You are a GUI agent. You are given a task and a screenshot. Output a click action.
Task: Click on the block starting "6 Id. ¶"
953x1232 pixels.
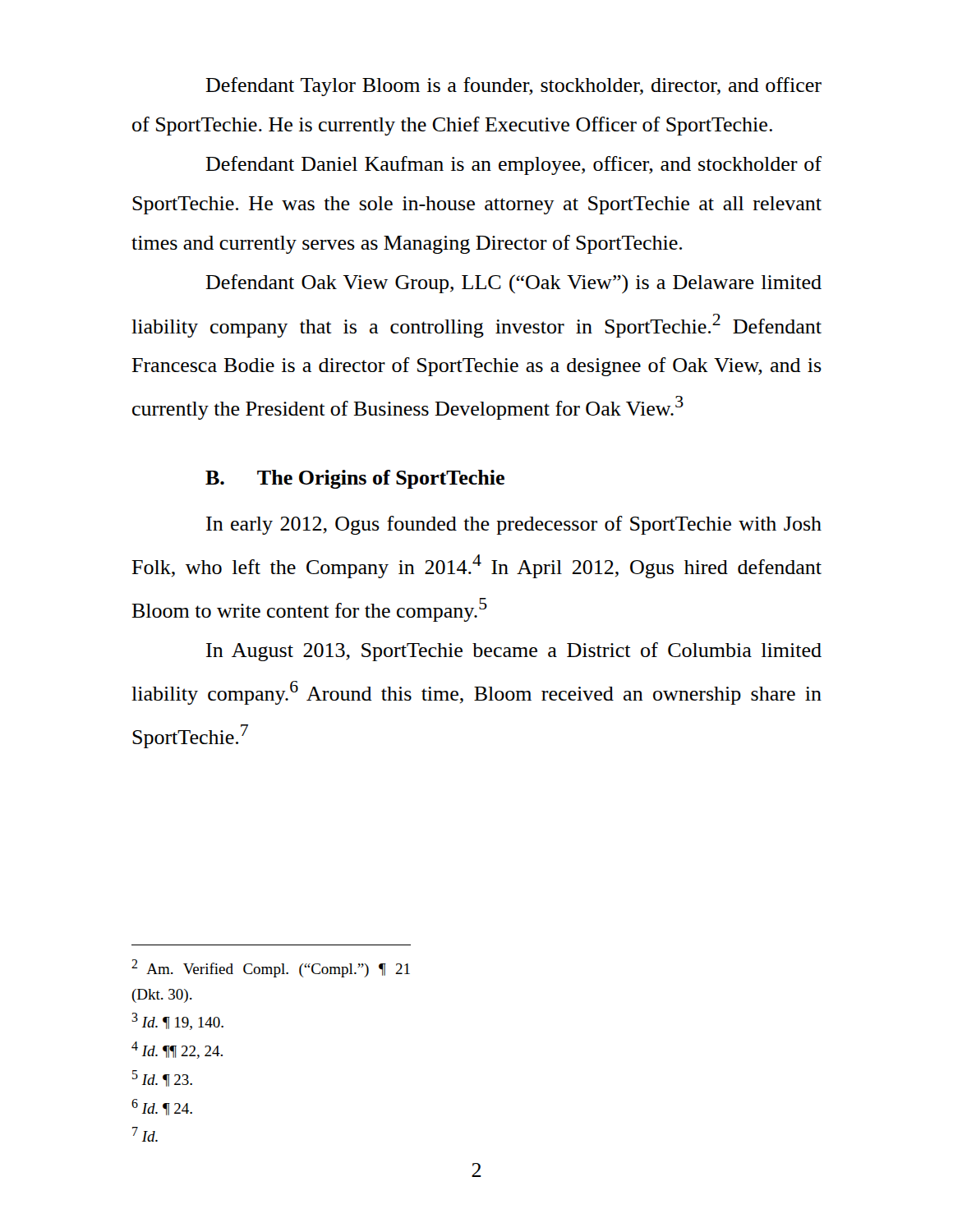click(162, 1107)
